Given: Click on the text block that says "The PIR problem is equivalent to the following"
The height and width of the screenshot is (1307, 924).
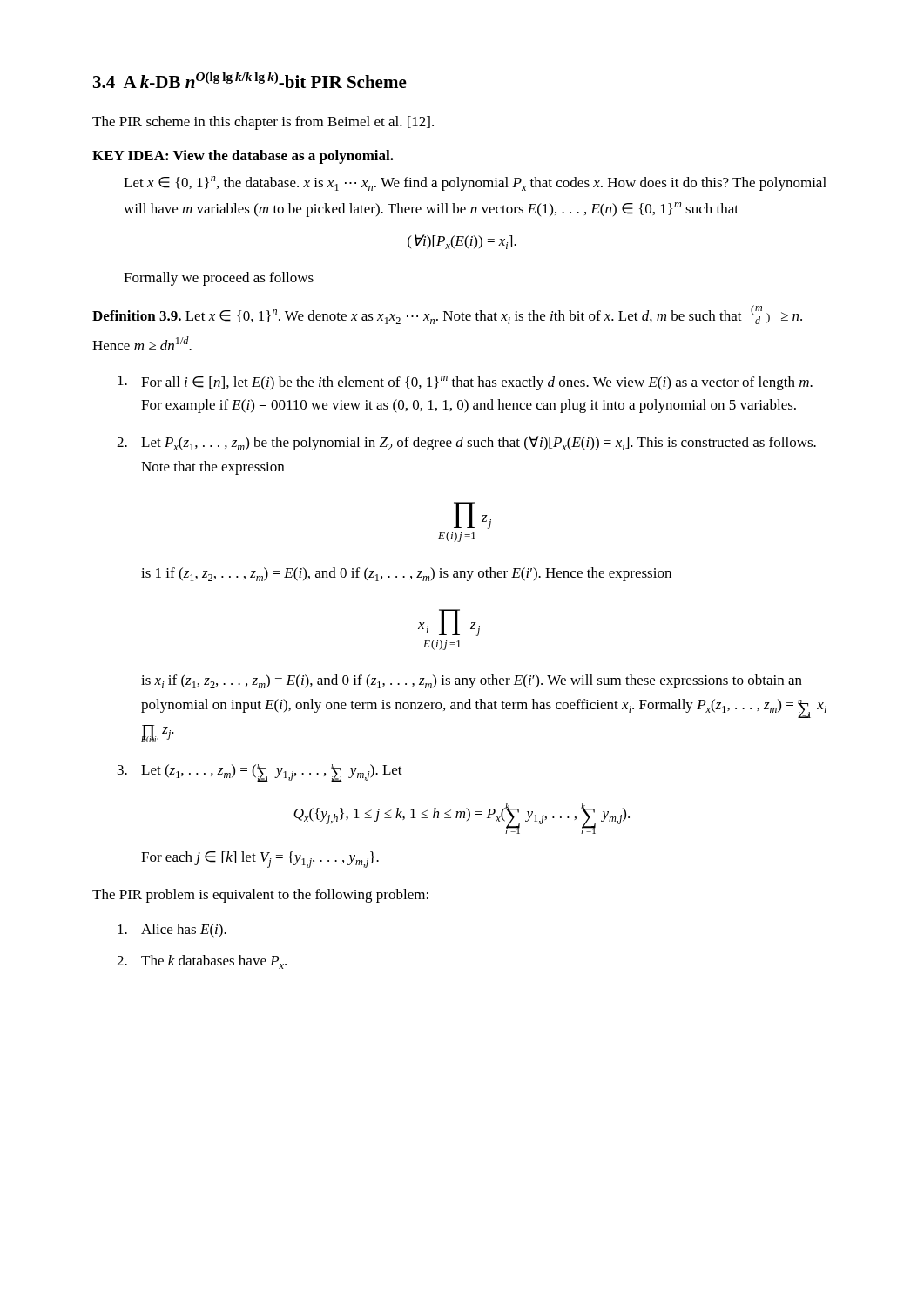Looking at the screenshot, I should click(261, 894).
